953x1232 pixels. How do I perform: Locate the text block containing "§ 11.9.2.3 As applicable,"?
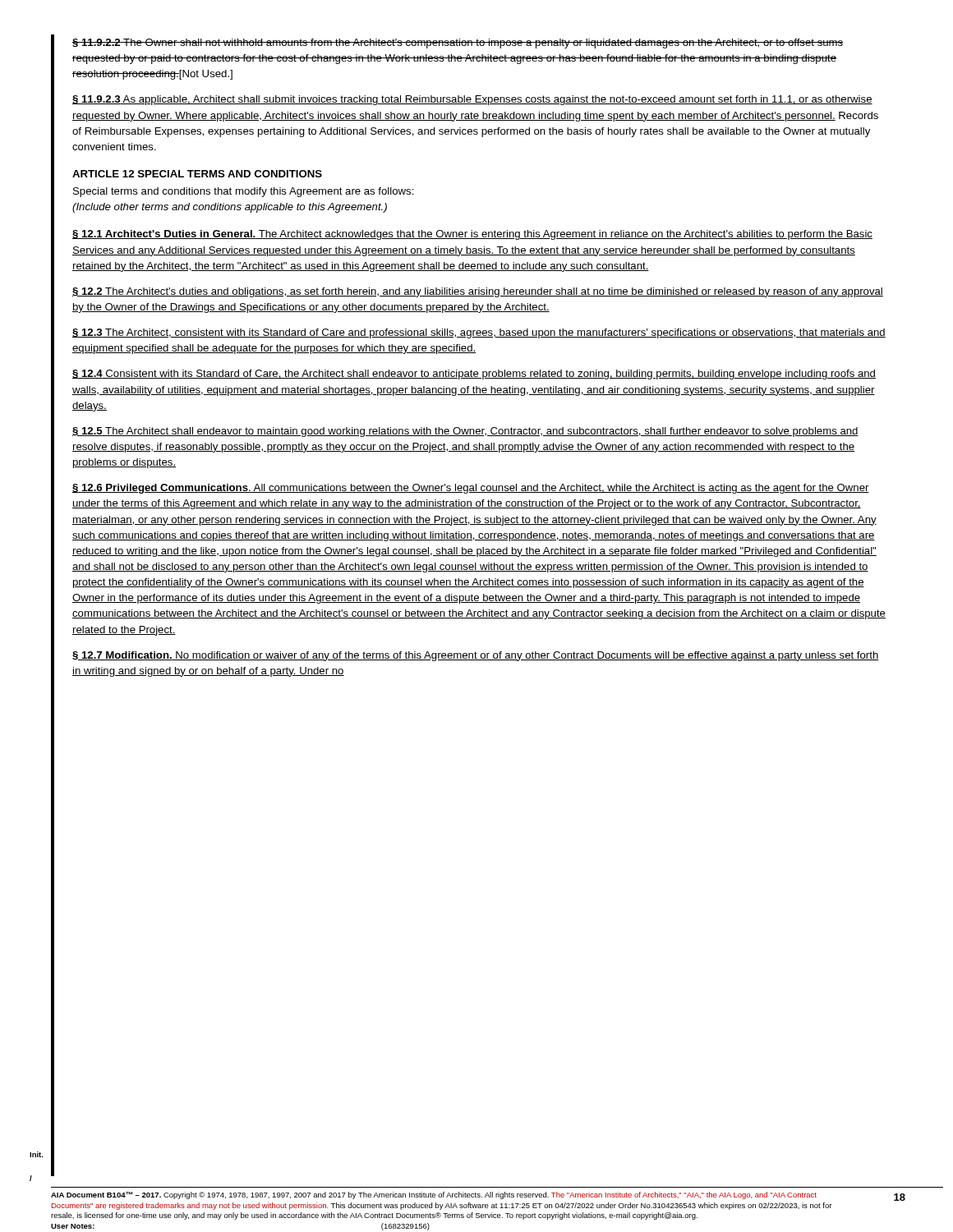(x=479, y=123)
